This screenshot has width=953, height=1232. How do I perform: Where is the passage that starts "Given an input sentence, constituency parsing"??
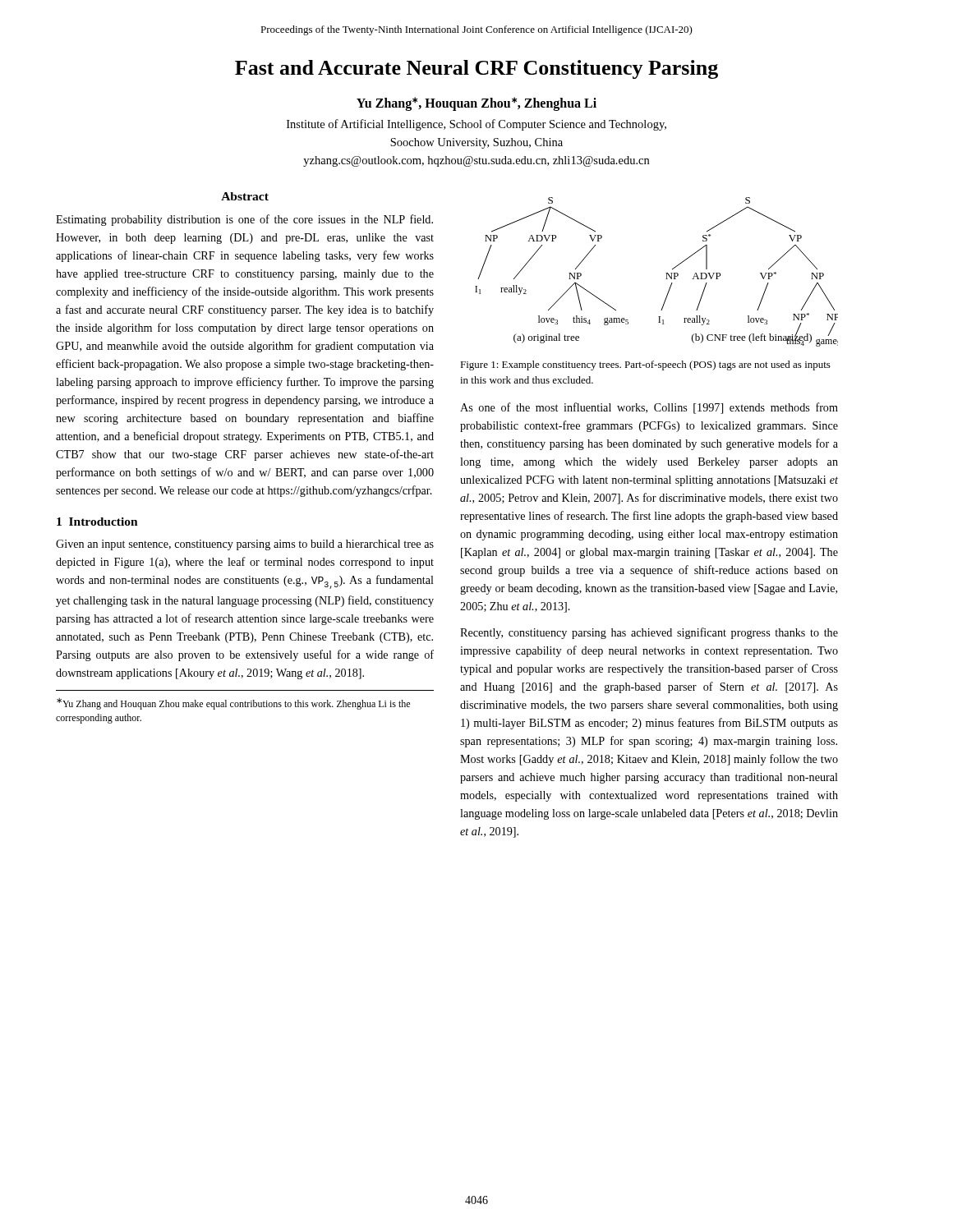tap(245, 608)
